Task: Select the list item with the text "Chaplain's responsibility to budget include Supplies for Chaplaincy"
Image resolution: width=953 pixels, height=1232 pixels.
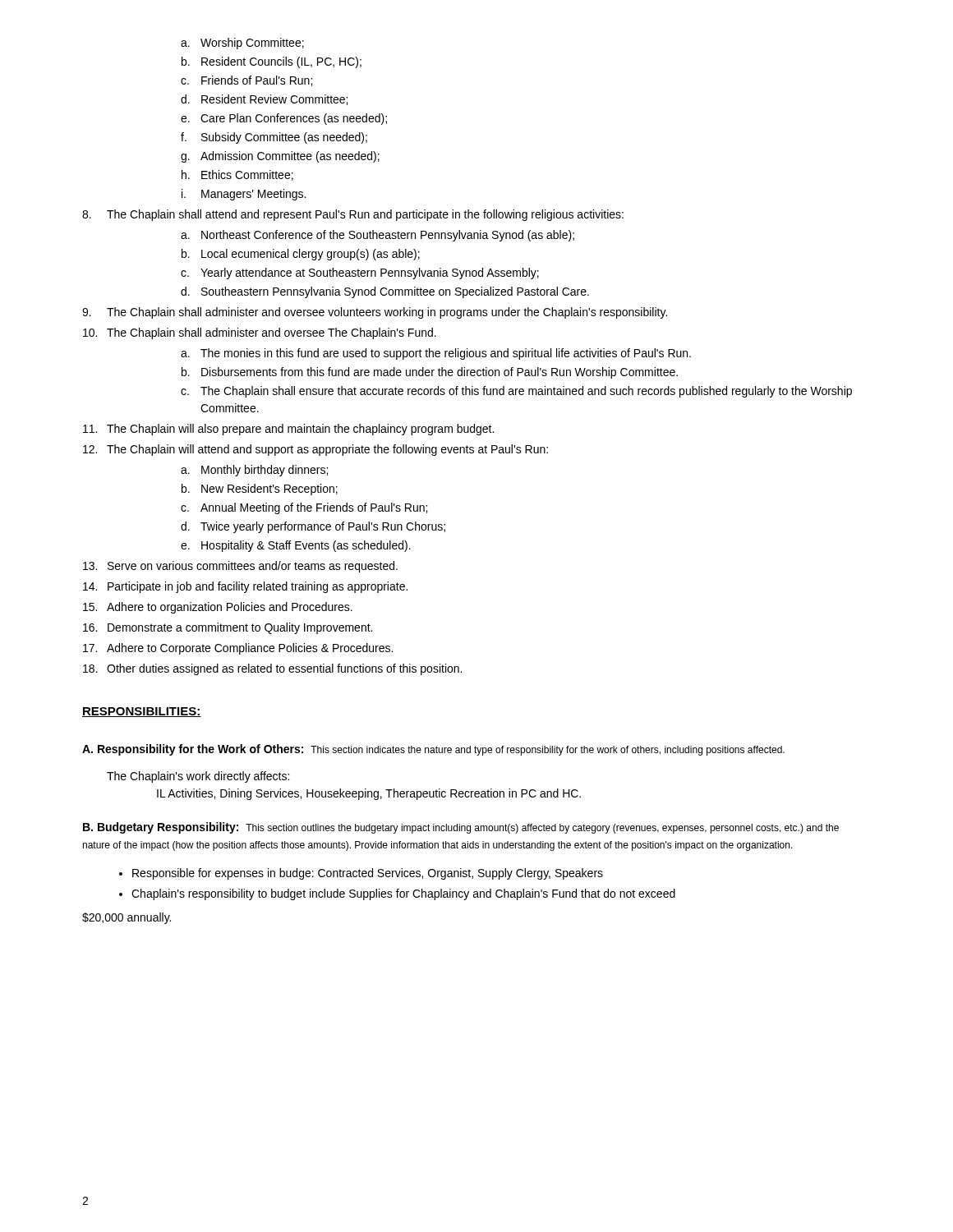Action: [403, 894]
